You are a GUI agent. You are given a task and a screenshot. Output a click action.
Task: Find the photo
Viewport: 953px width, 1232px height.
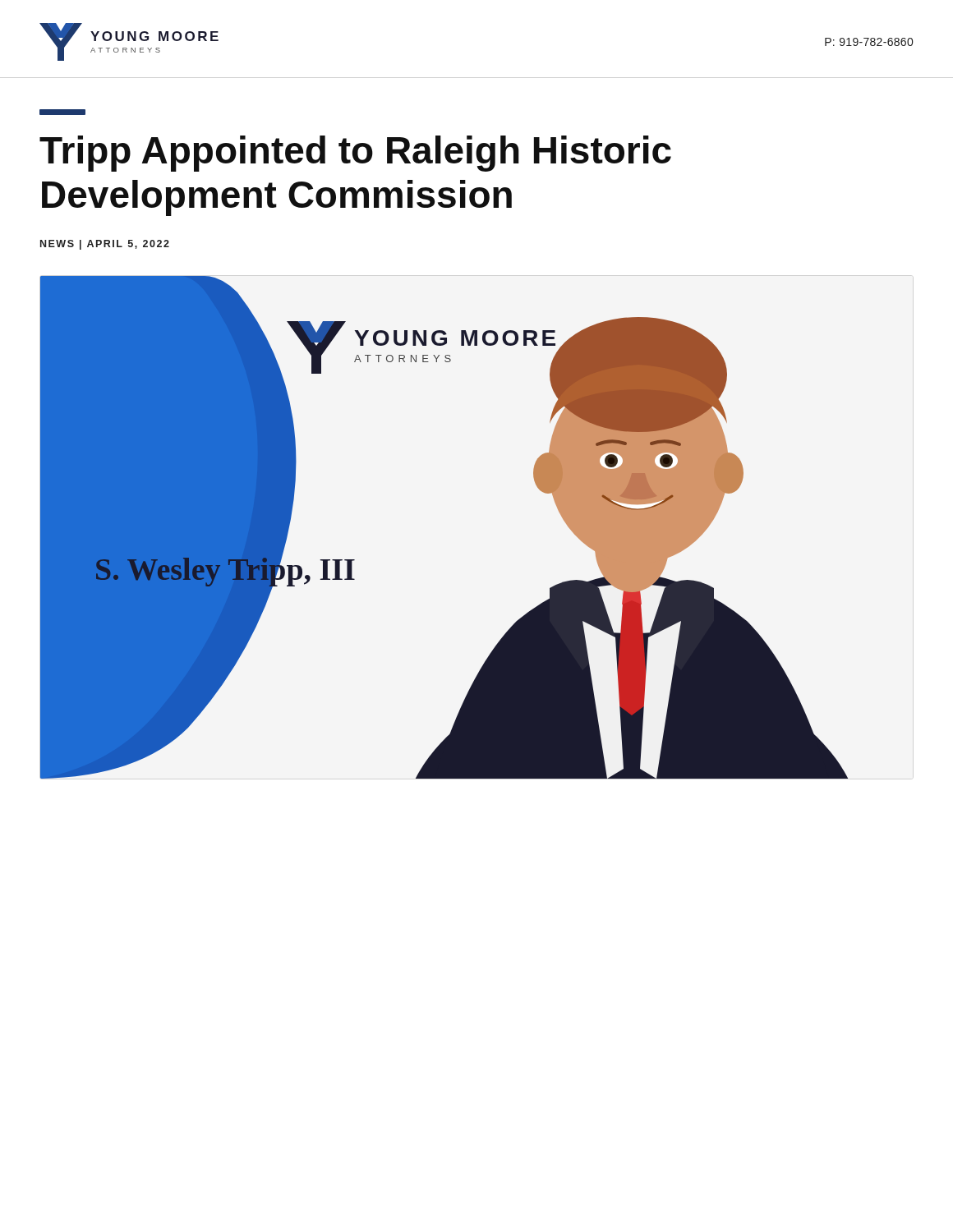(476, 527)
